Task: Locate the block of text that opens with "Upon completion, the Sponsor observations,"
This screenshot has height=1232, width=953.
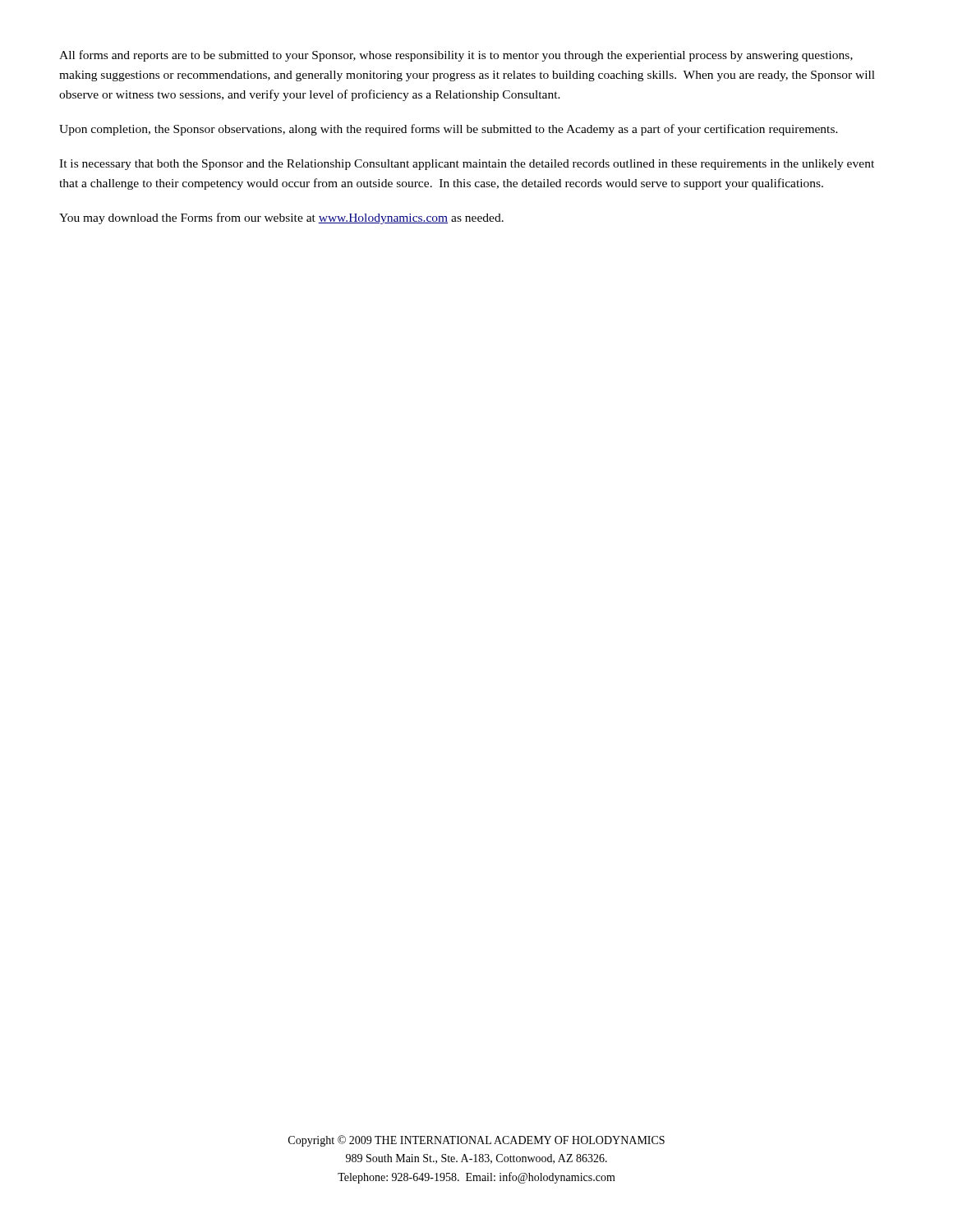Action: coord(449,129)
